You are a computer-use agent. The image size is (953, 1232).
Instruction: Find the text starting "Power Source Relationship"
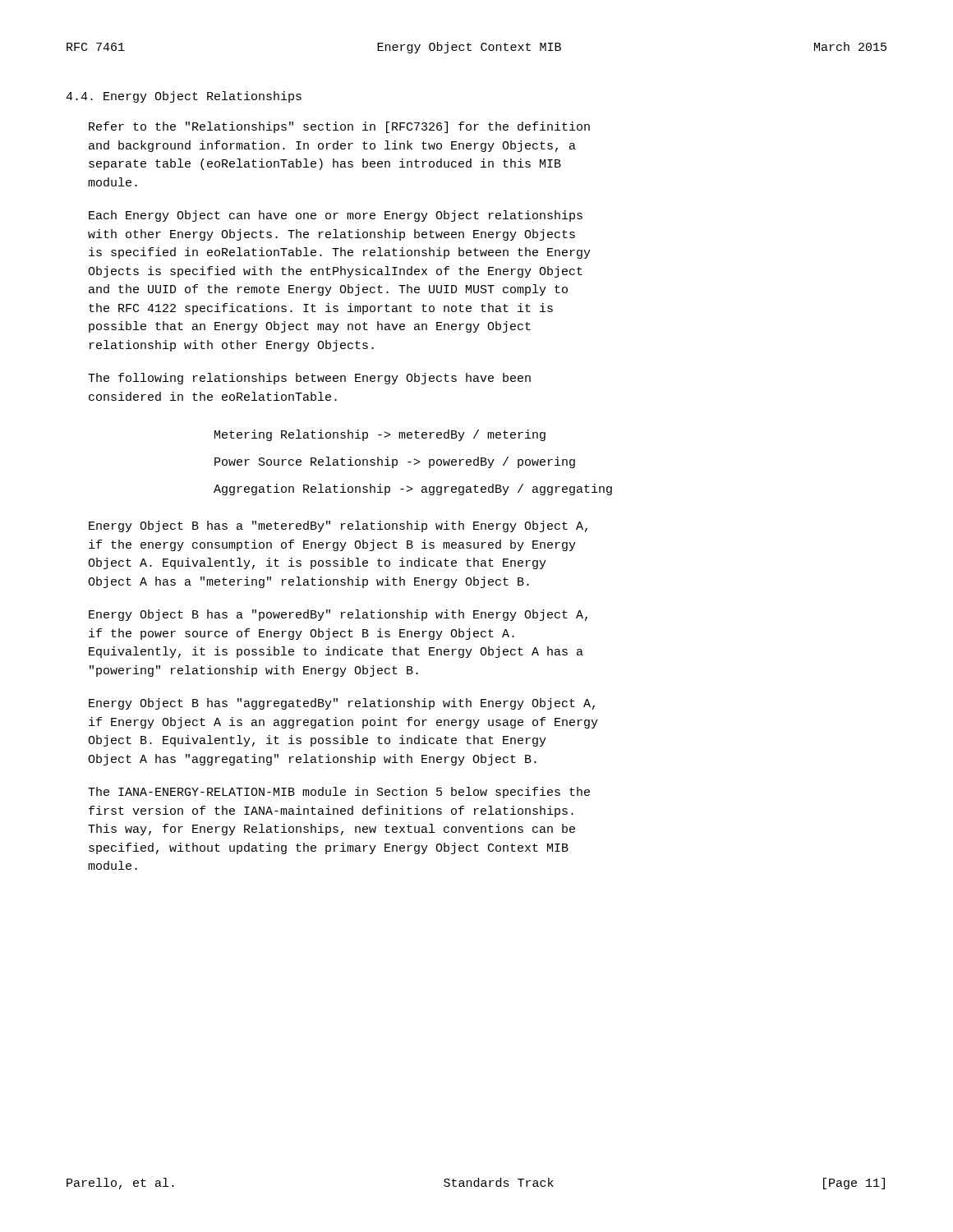[395, 463]
